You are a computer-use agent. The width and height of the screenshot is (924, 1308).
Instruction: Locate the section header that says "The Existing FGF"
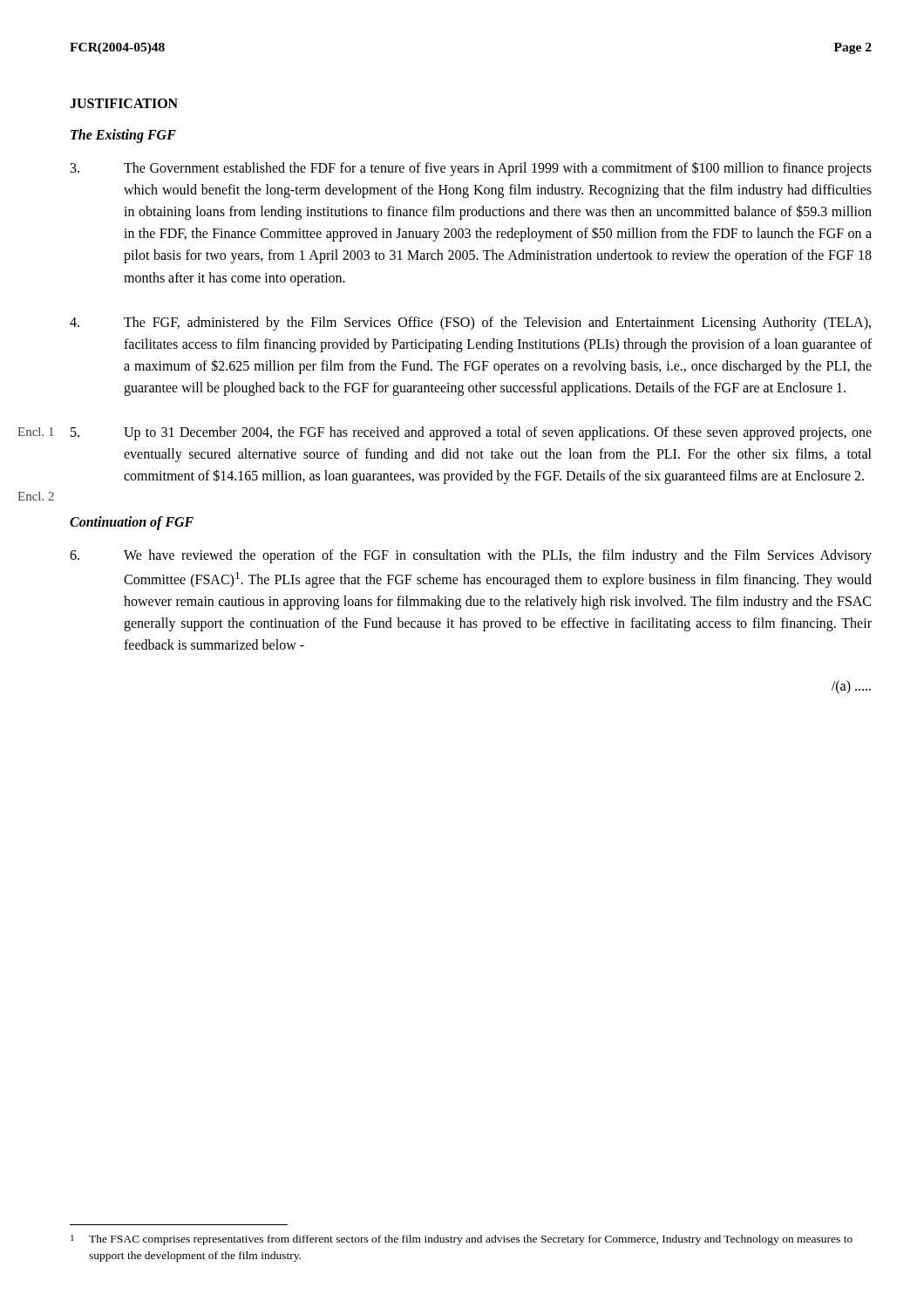point(123,135)
